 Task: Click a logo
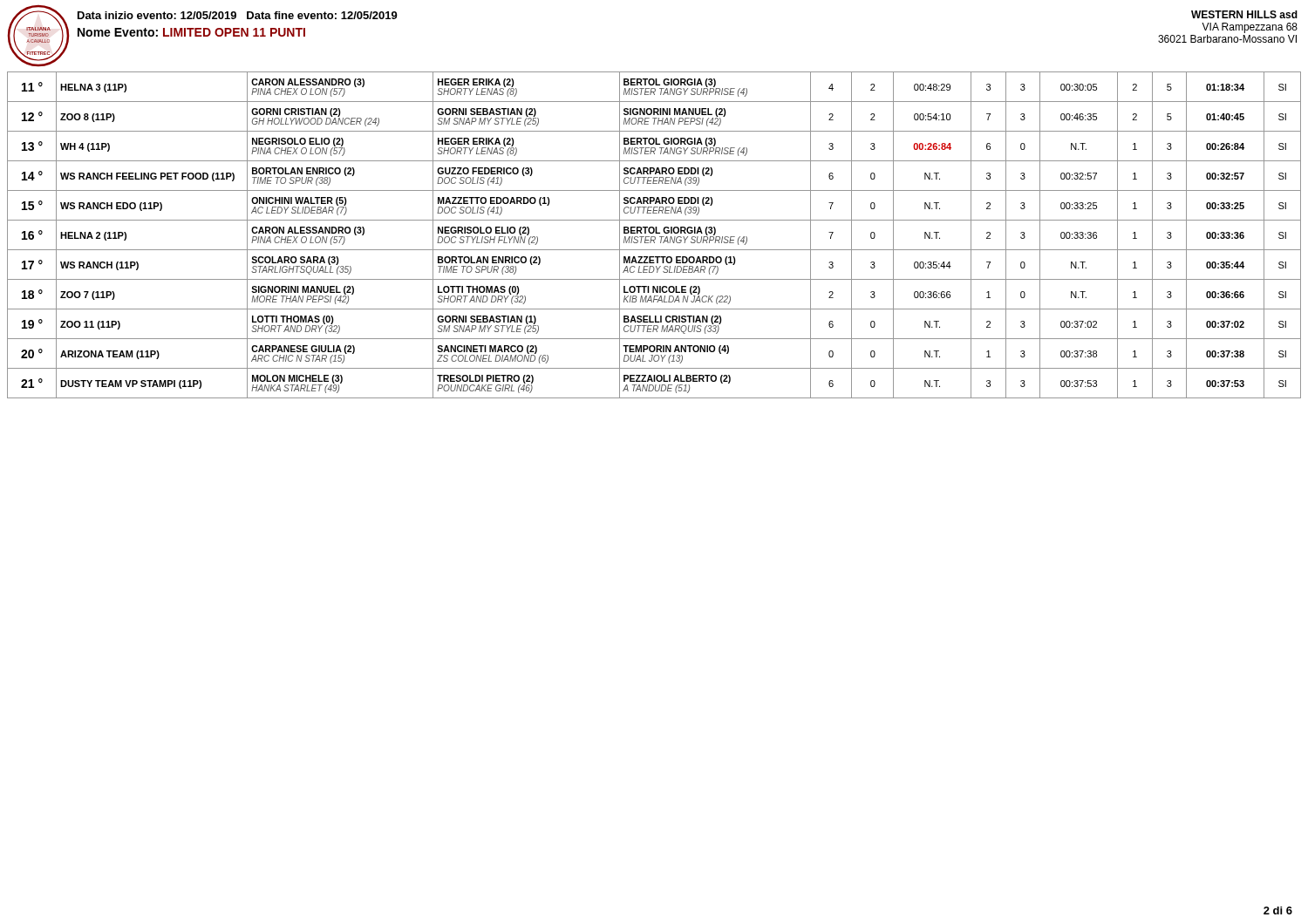pos(38,36)
